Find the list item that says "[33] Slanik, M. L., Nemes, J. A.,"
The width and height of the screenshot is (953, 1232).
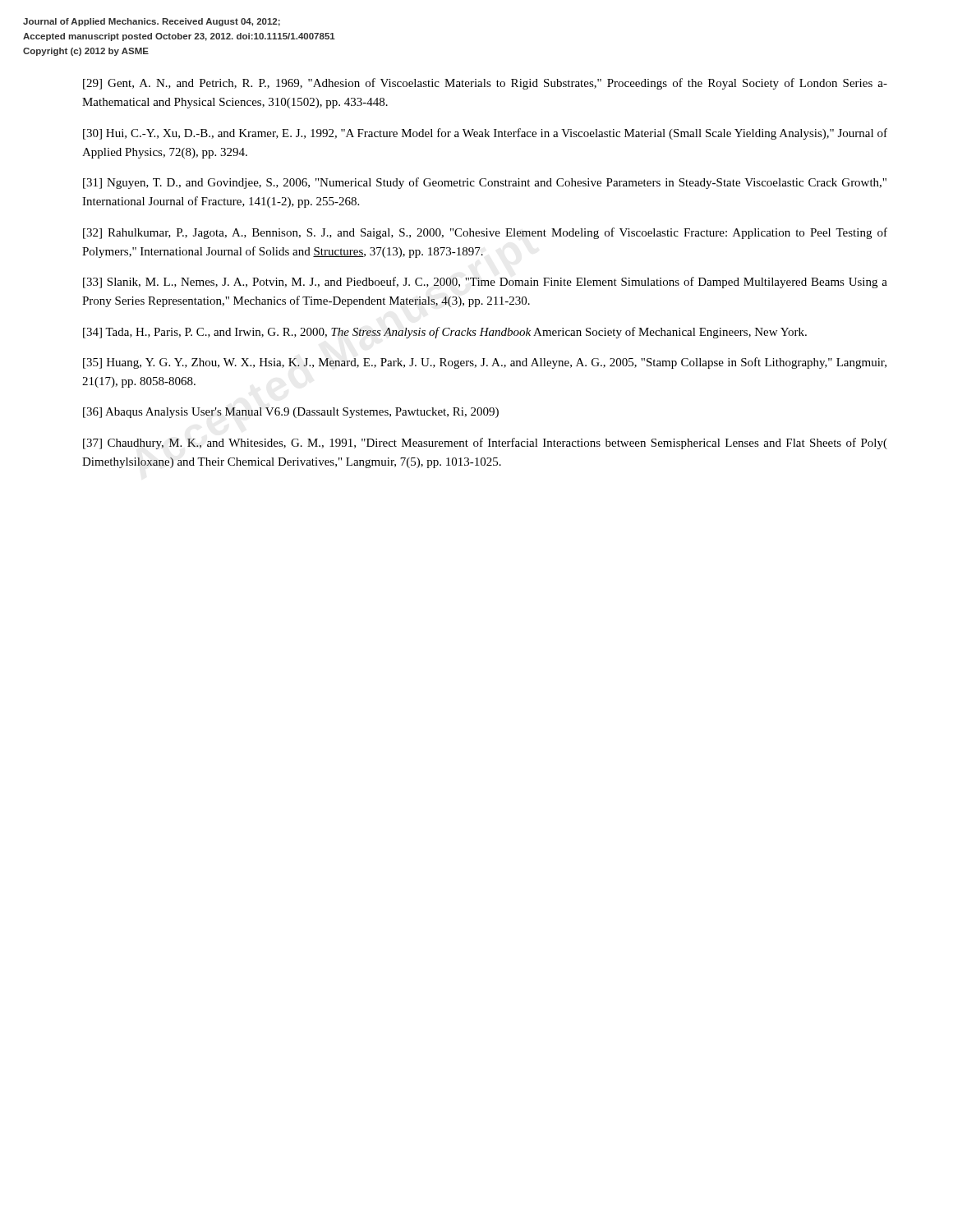[485, 291]
